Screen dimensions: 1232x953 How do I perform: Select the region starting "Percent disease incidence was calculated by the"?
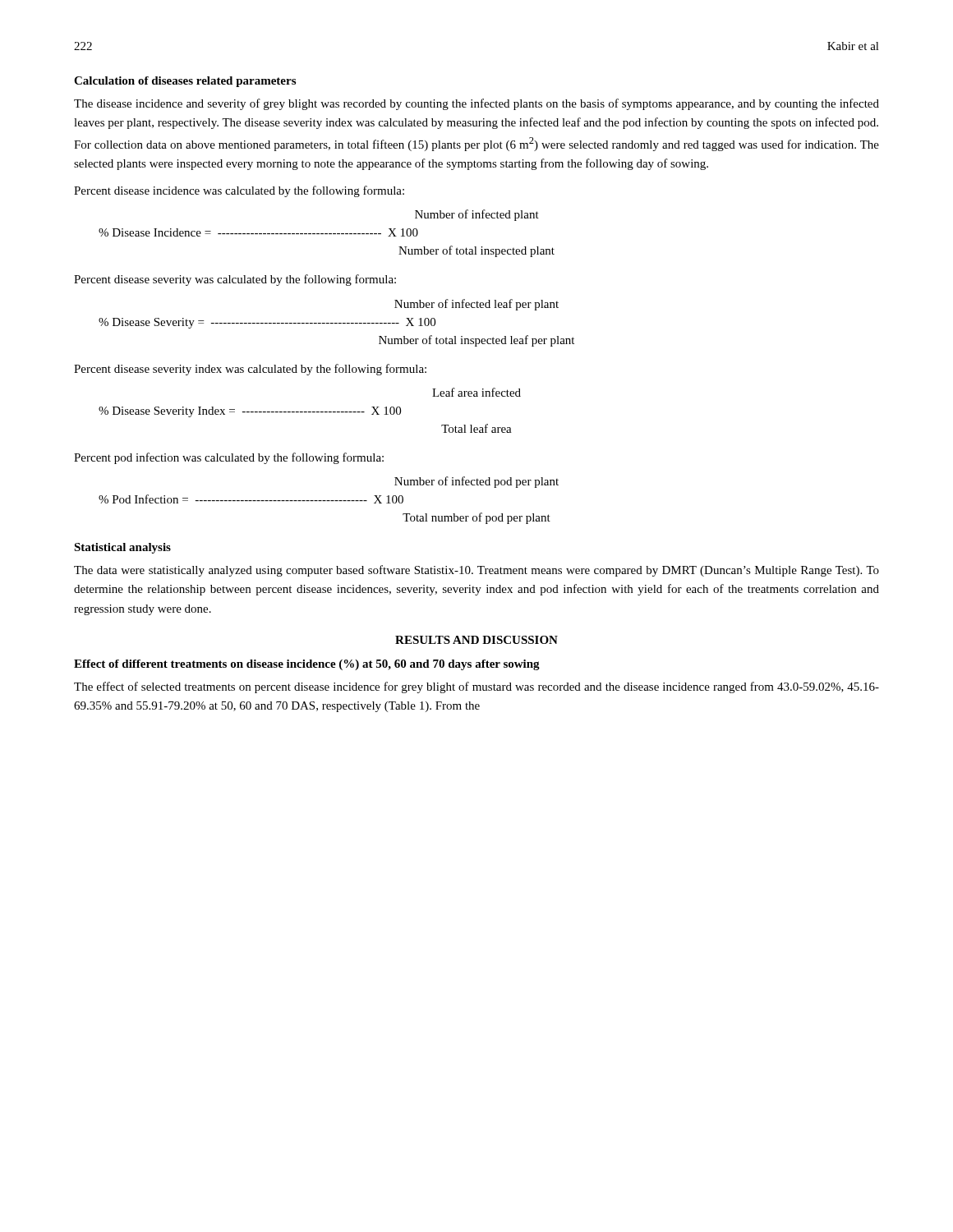pyautogui.click(x=240, y=191)
